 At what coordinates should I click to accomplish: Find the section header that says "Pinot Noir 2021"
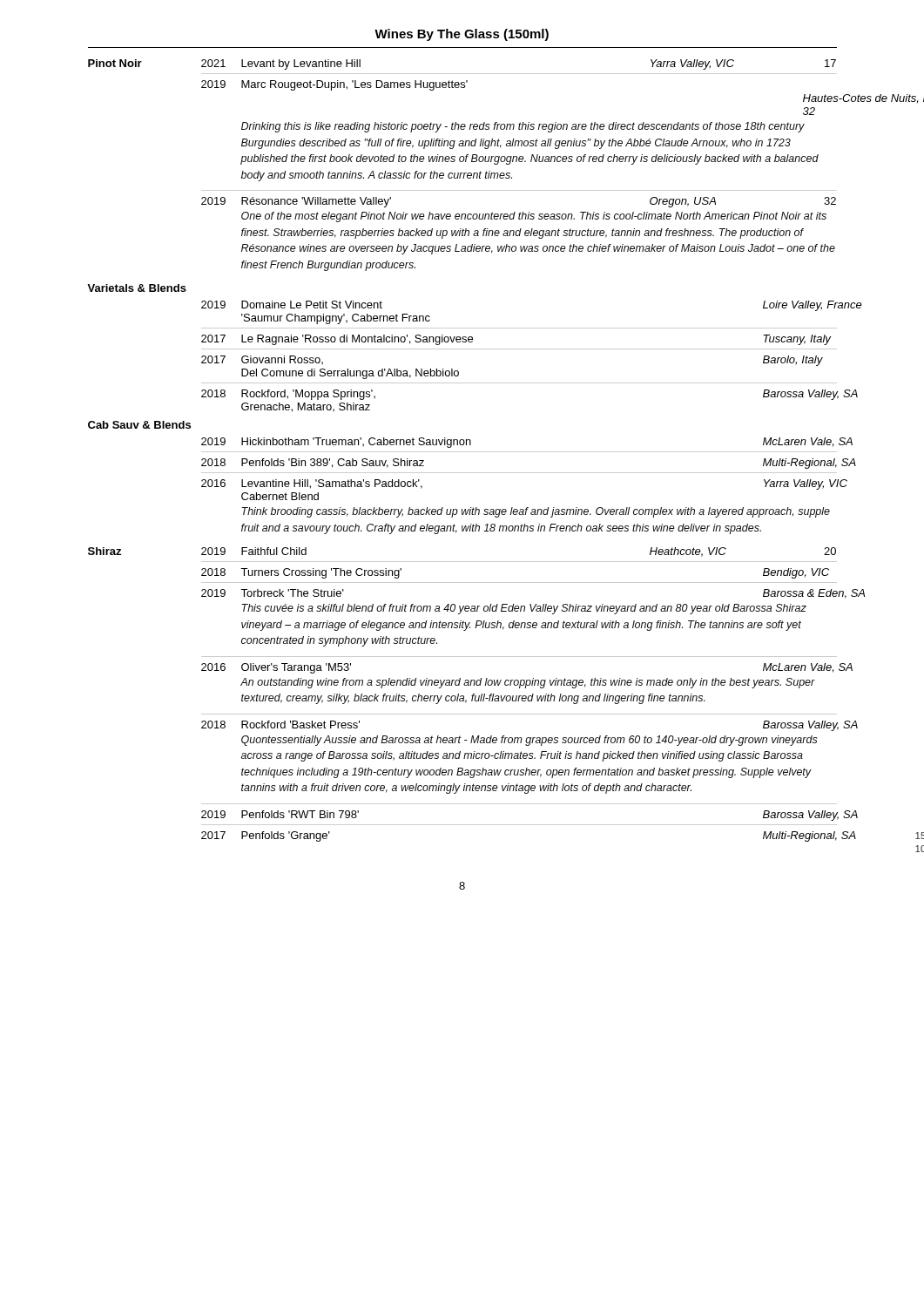point(462,63)
